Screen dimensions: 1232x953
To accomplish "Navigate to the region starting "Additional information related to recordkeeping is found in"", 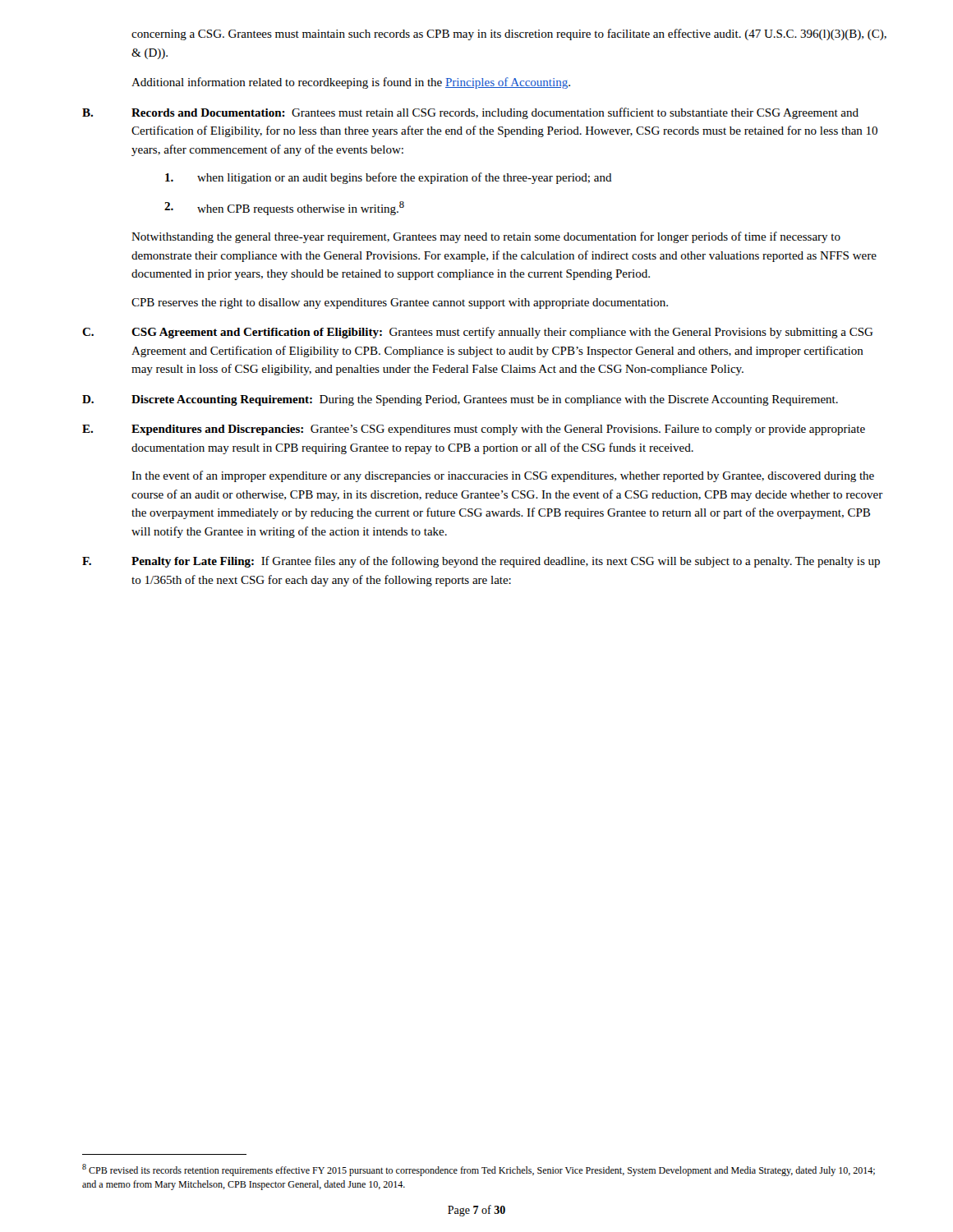I will click(x=509, y=82).
